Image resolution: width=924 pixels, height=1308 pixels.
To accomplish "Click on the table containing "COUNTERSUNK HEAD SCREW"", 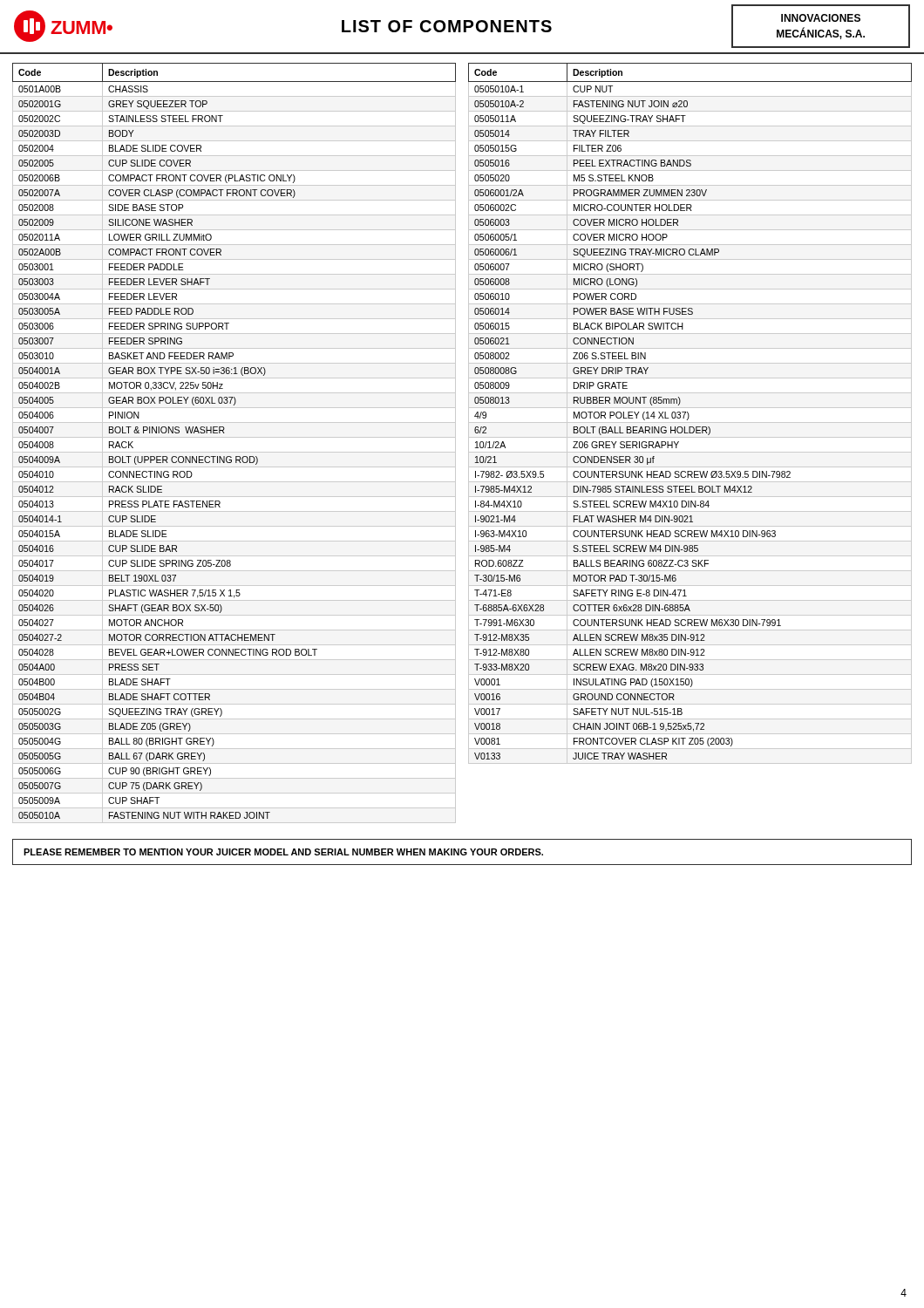I will (690, 443).
